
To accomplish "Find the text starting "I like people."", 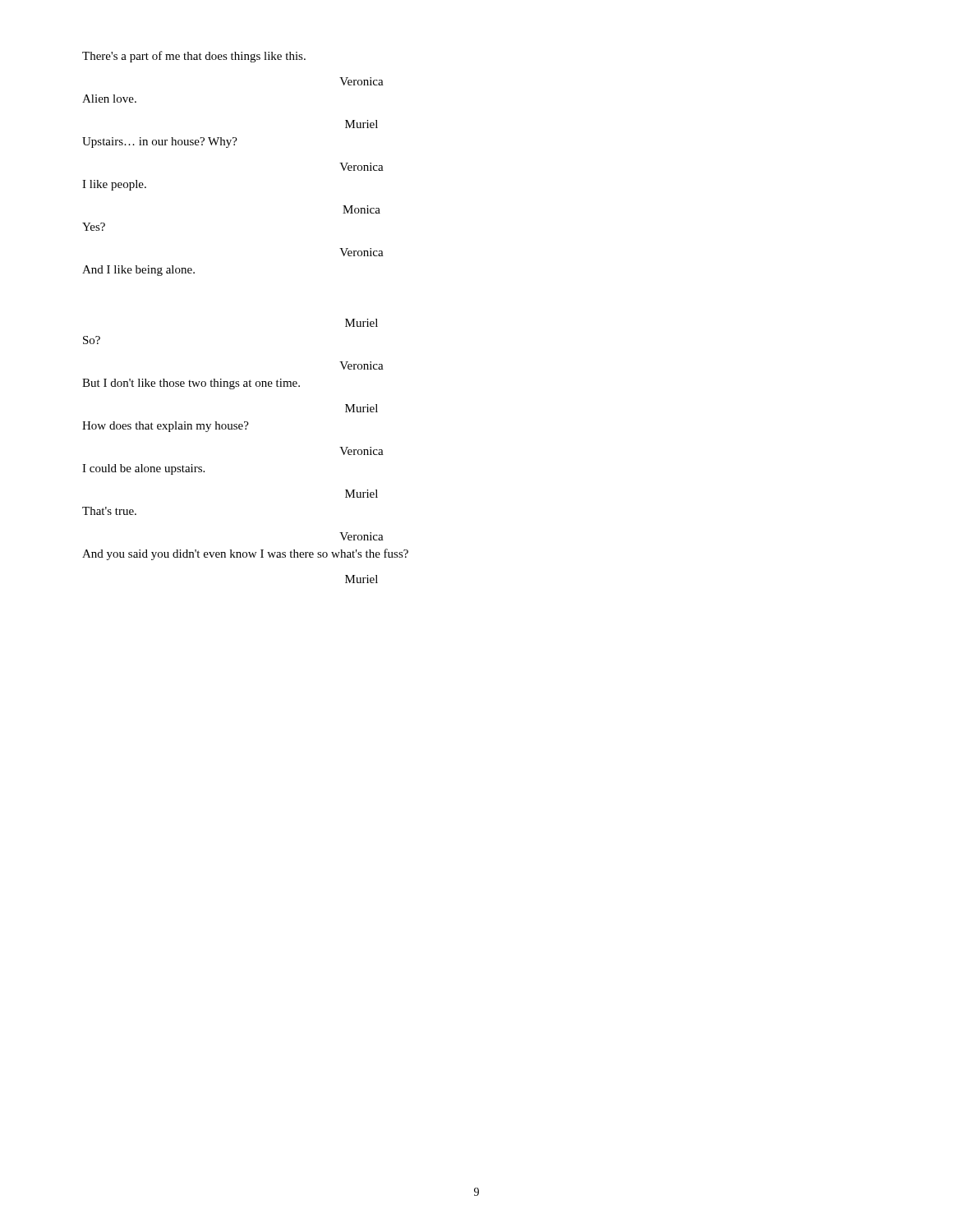I will point(115,184).
